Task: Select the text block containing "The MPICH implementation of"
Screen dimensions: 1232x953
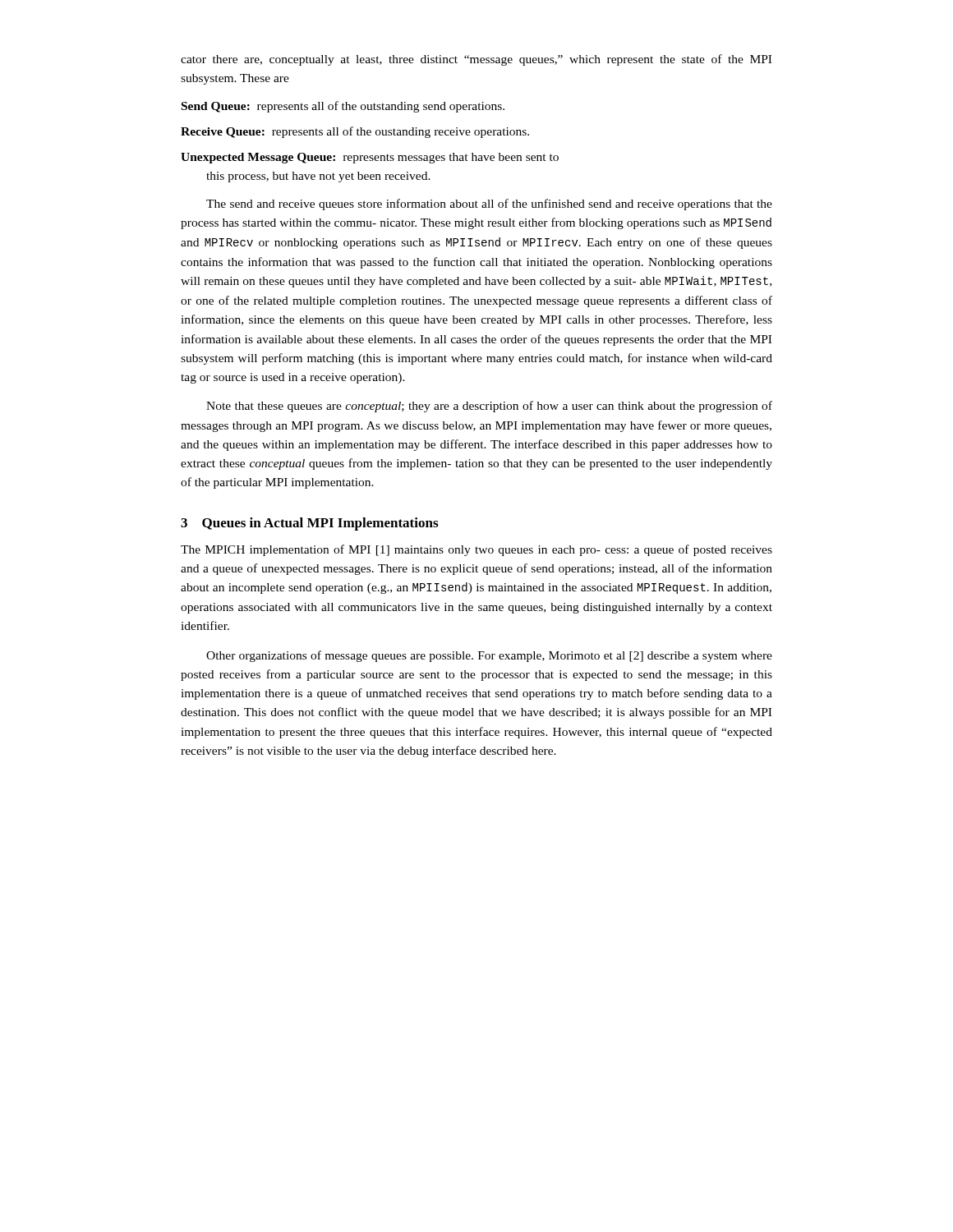Action: pos(476,587)
